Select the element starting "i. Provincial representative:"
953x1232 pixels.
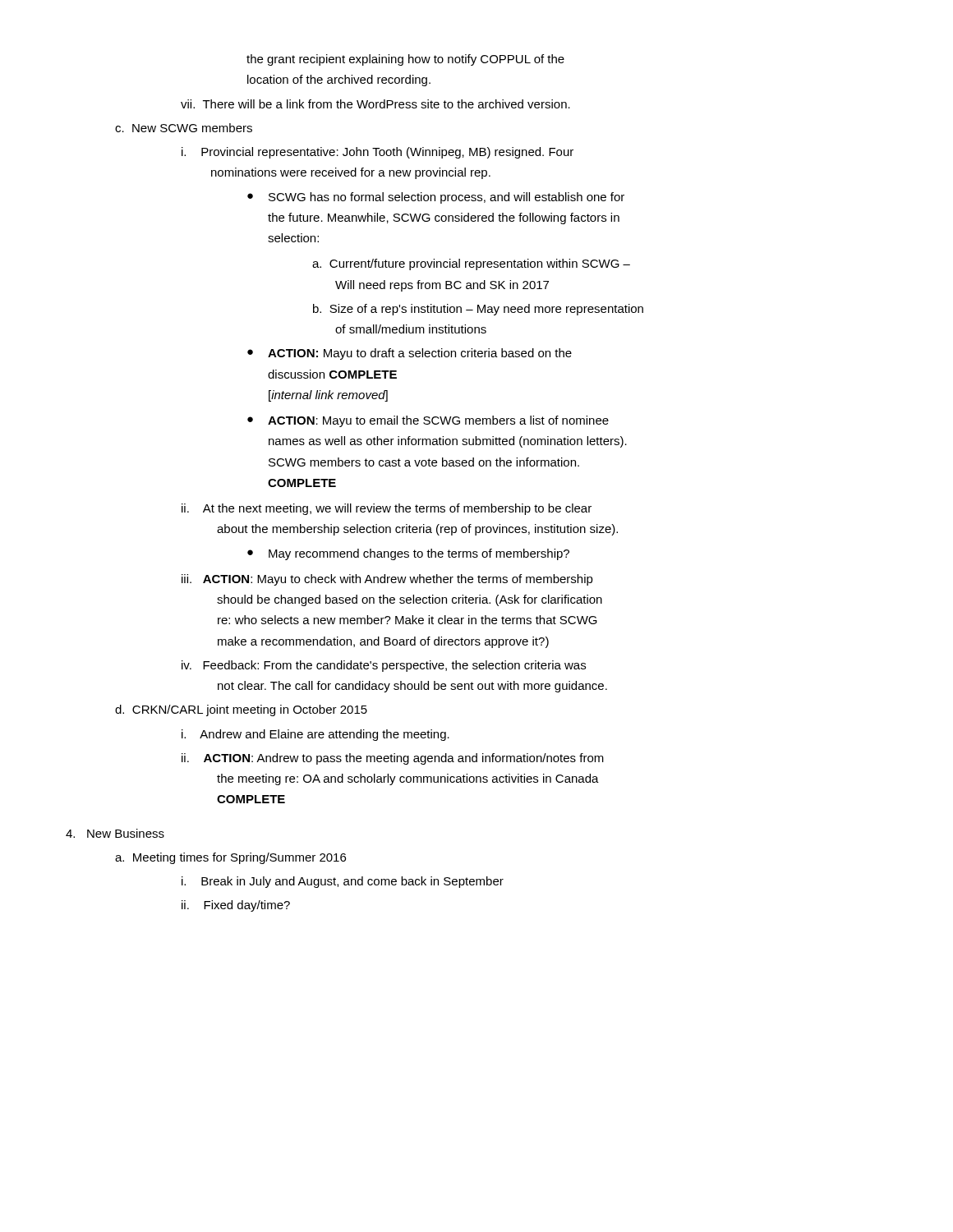pos(534,162)
